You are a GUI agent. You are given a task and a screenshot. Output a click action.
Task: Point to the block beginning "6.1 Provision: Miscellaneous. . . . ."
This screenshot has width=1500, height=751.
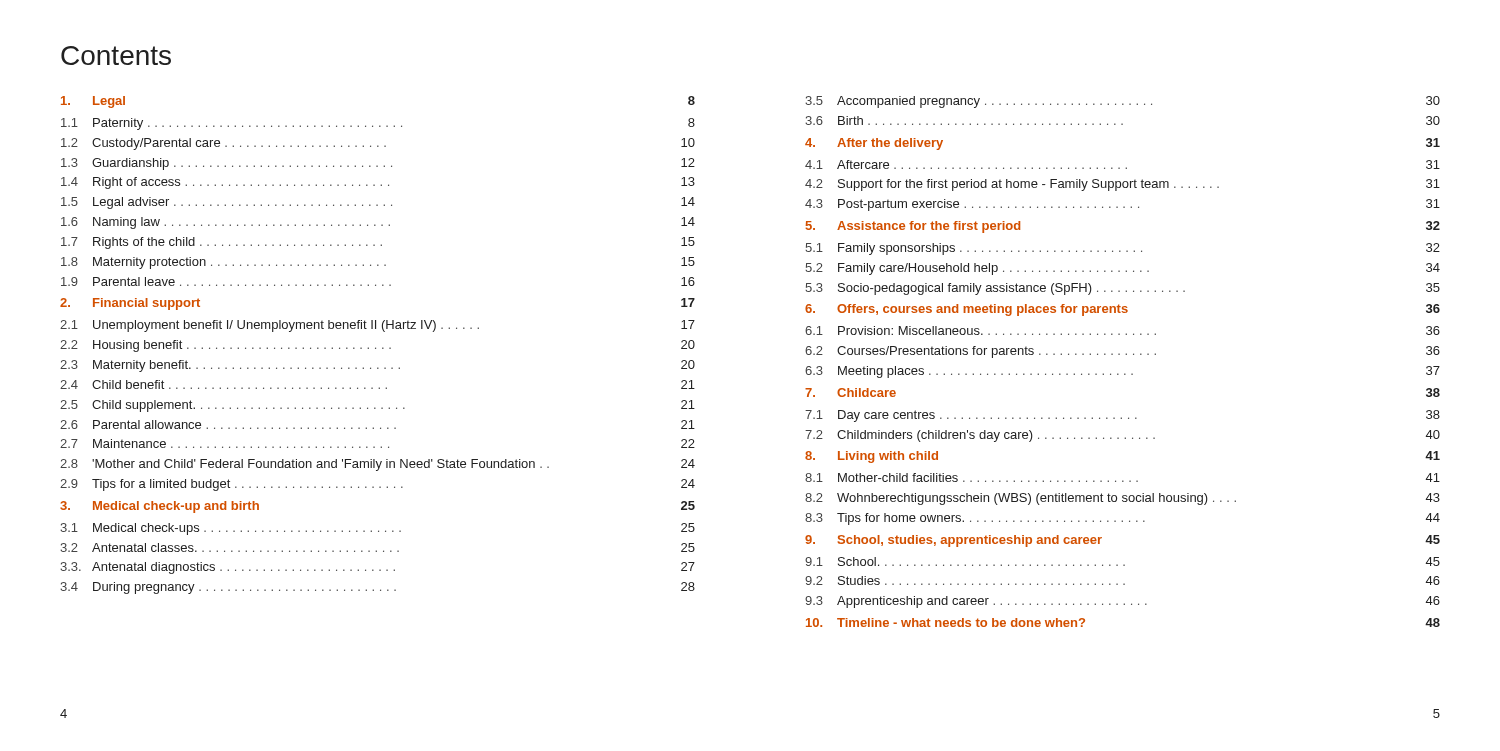pos(1123,332)
